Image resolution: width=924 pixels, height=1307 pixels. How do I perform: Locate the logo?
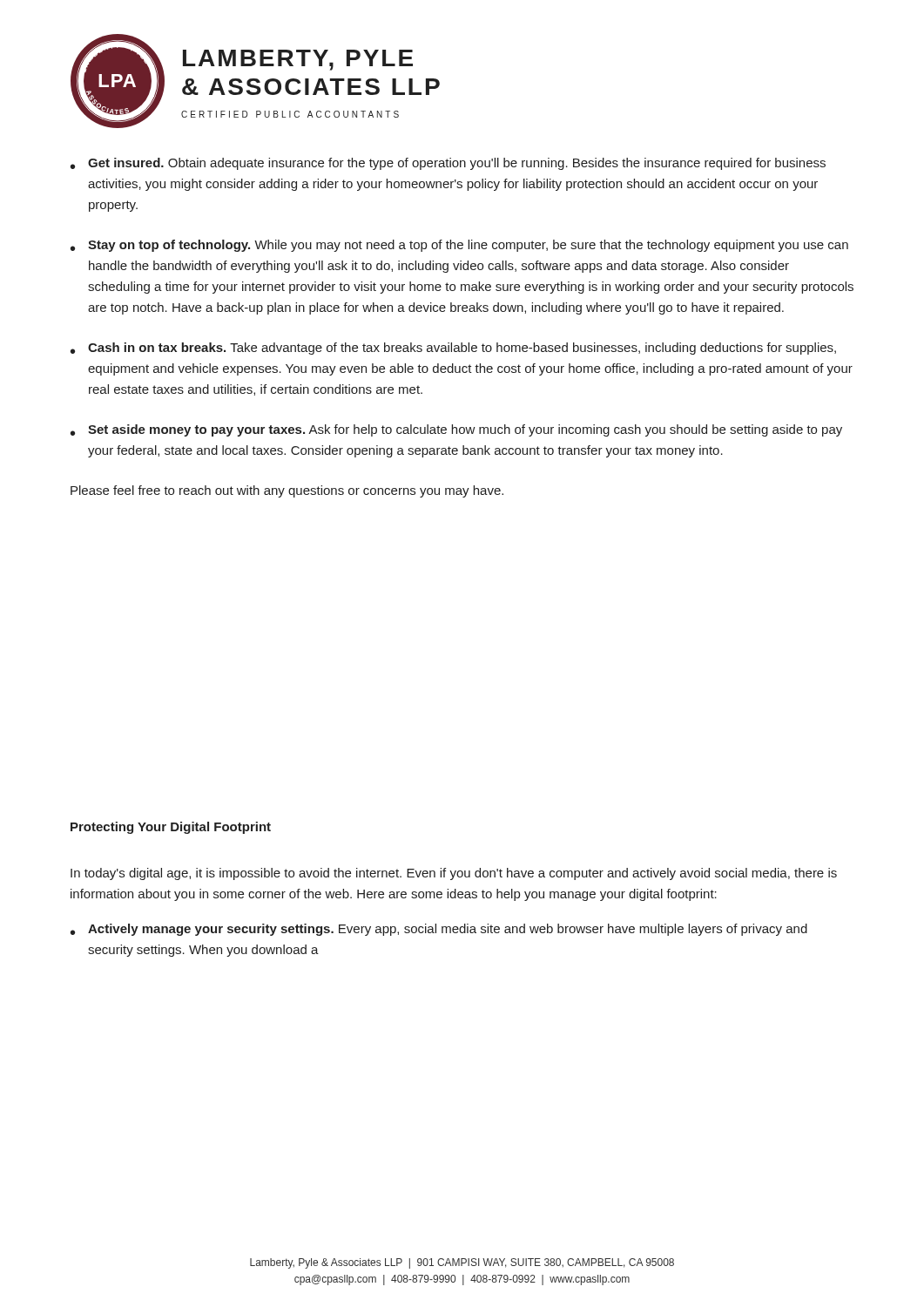pyautogui.click(x=118, y=82)
